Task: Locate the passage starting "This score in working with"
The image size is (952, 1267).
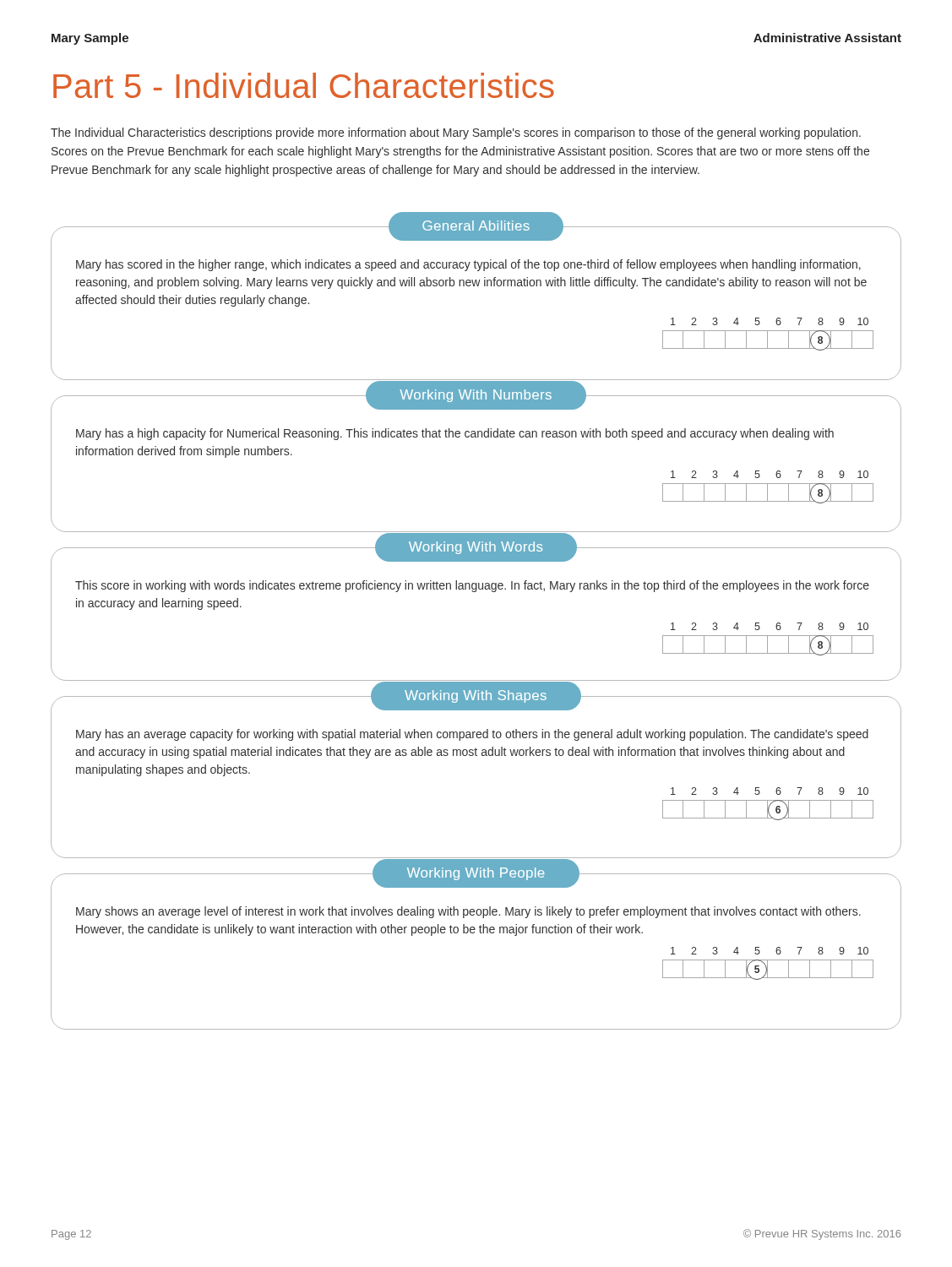Action: tap(472, 594)
